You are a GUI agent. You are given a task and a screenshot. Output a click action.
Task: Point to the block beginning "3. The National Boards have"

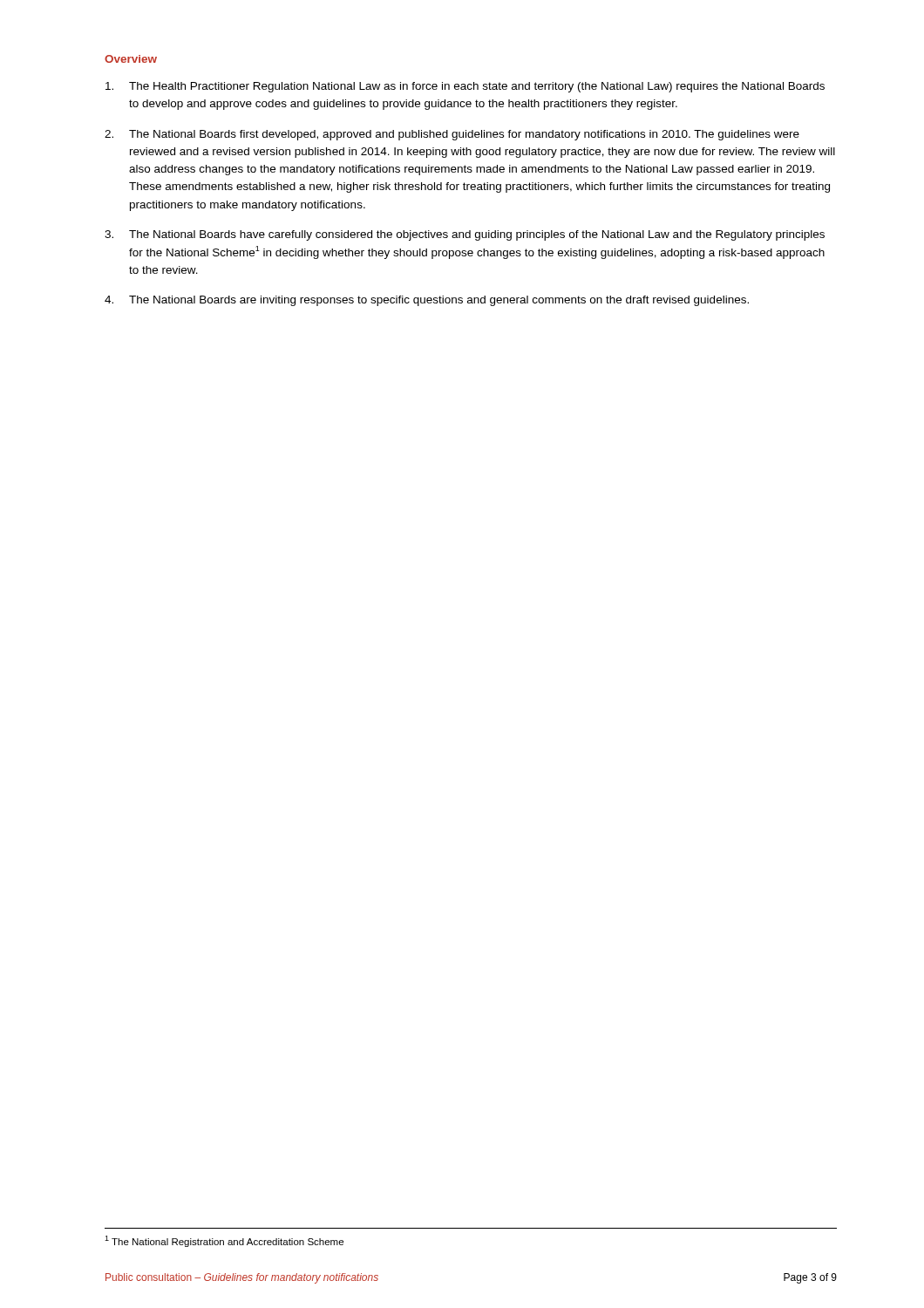click(x=471, y=252)
